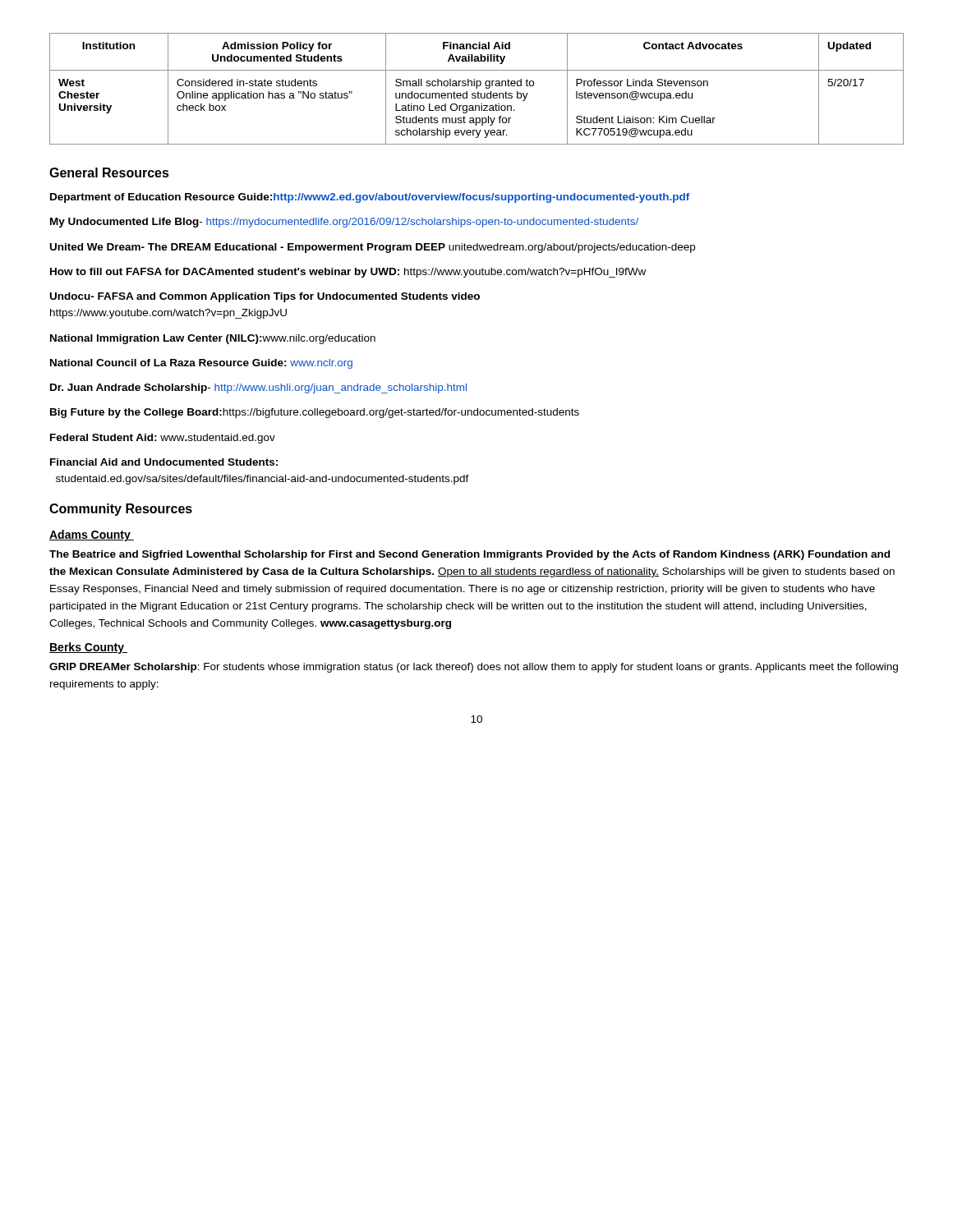Screen dimensions: 1232x953
Task: Click the passage that begins "GRIP DREAMer Scholarship: For students whose"
Action: tap(474, 675)
